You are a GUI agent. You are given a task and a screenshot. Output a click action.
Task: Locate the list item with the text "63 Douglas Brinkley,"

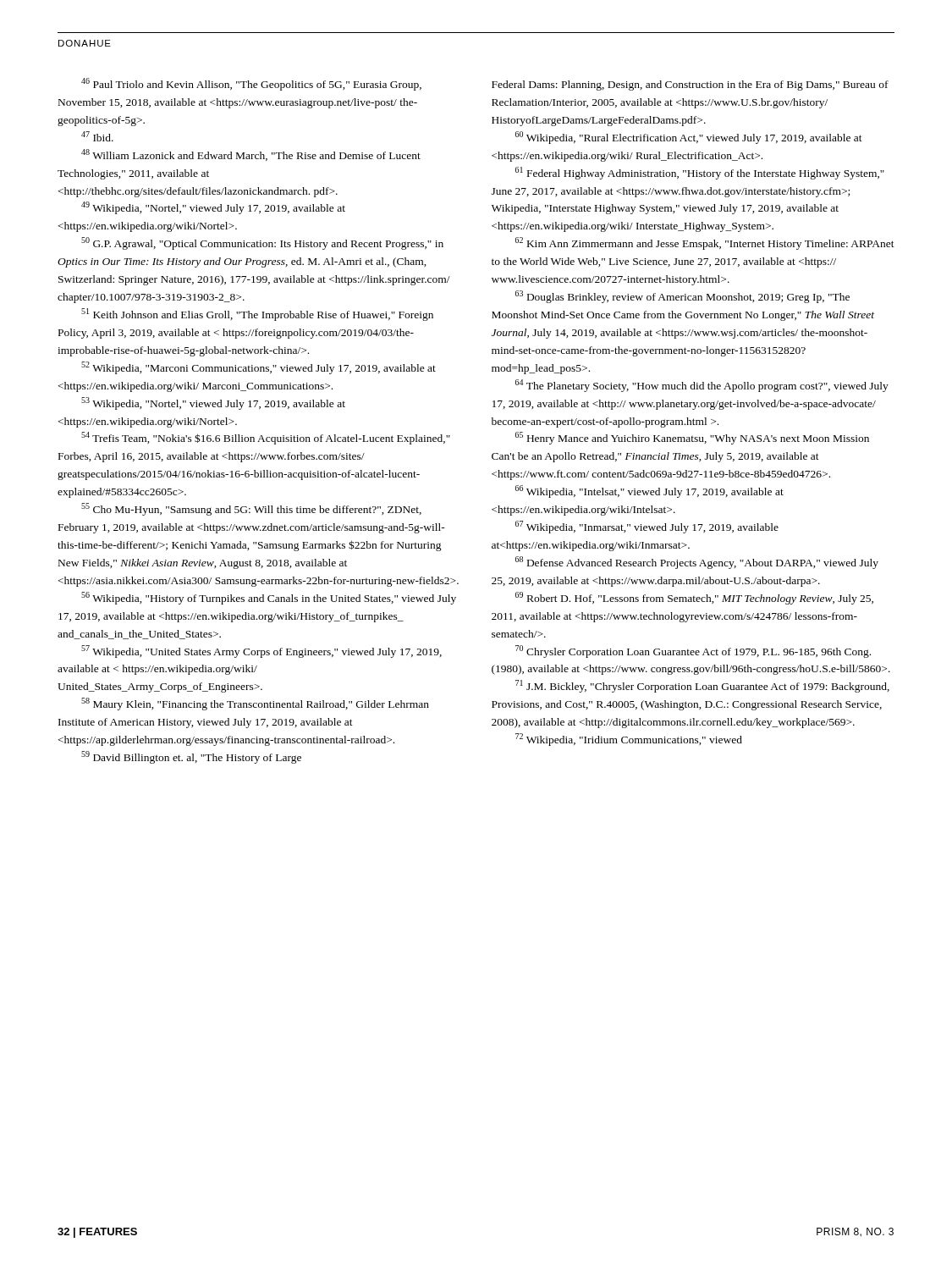[x=683, y=331]
